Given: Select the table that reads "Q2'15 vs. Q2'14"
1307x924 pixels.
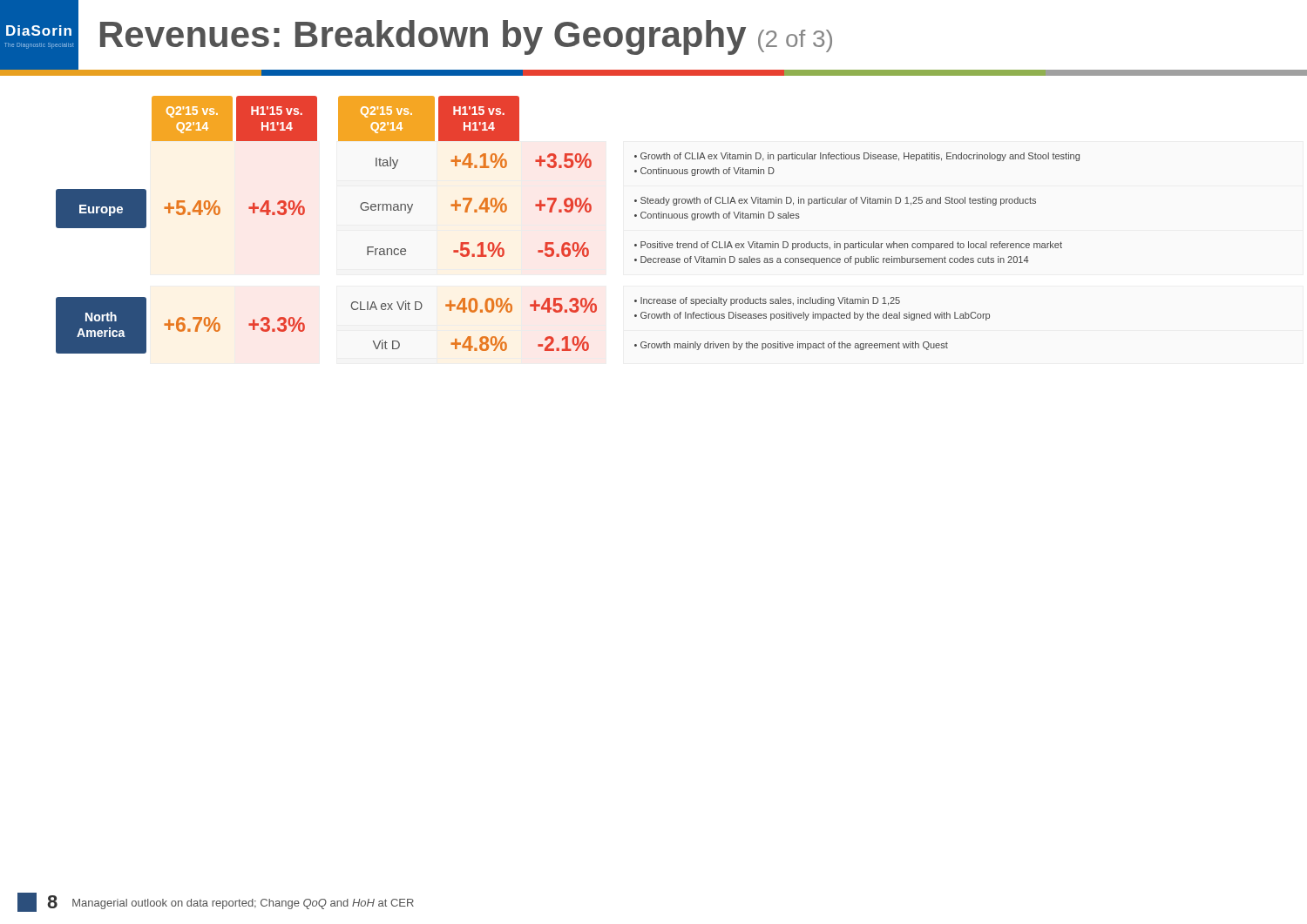Looking at the screenshot, I should tap(667, 484).
